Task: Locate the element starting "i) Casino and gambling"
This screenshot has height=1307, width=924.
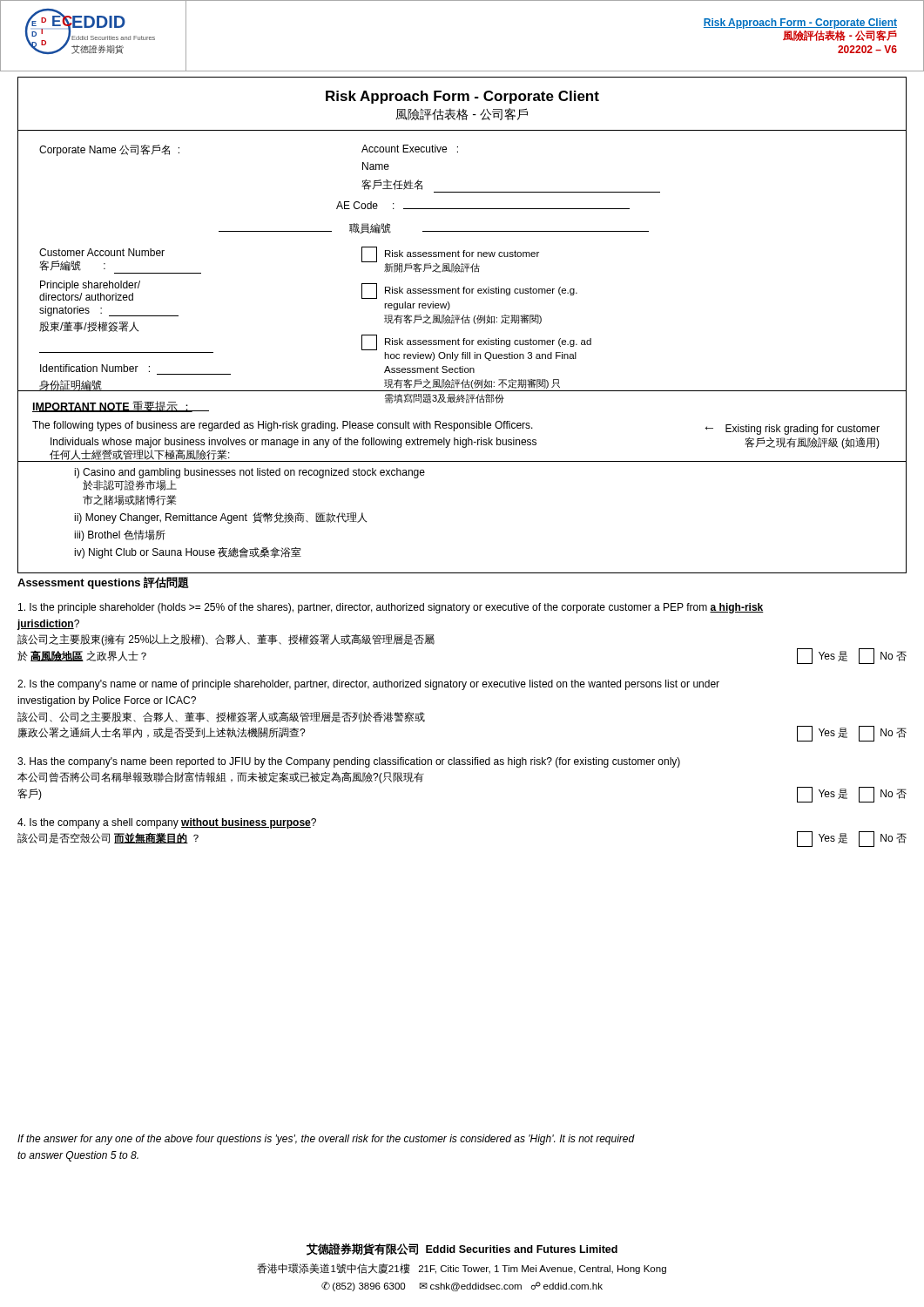Action: click(x=249, y=486)
